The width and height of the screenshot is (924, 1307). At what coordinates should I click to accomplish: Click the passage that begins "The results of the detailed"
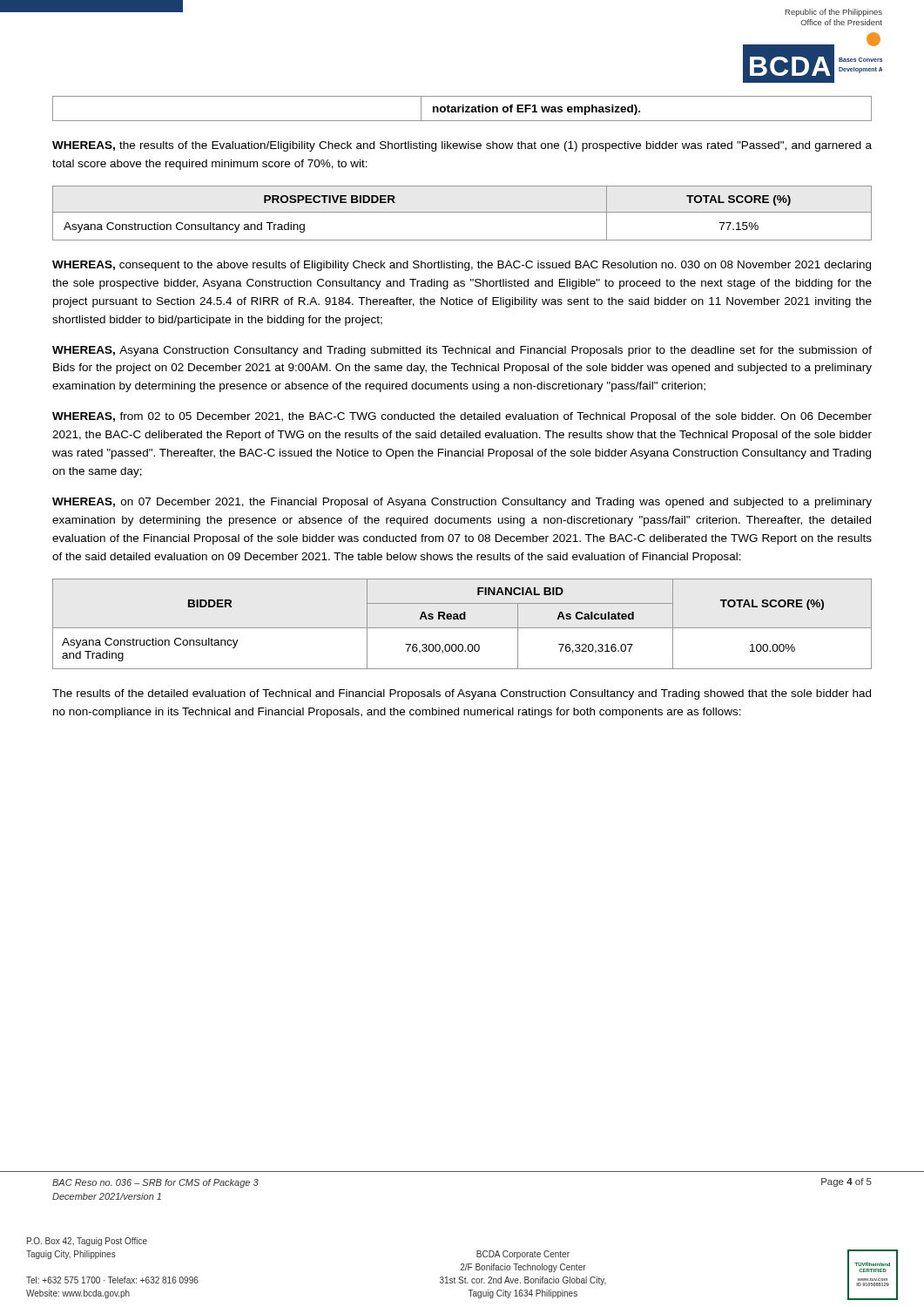pos(462,702)
